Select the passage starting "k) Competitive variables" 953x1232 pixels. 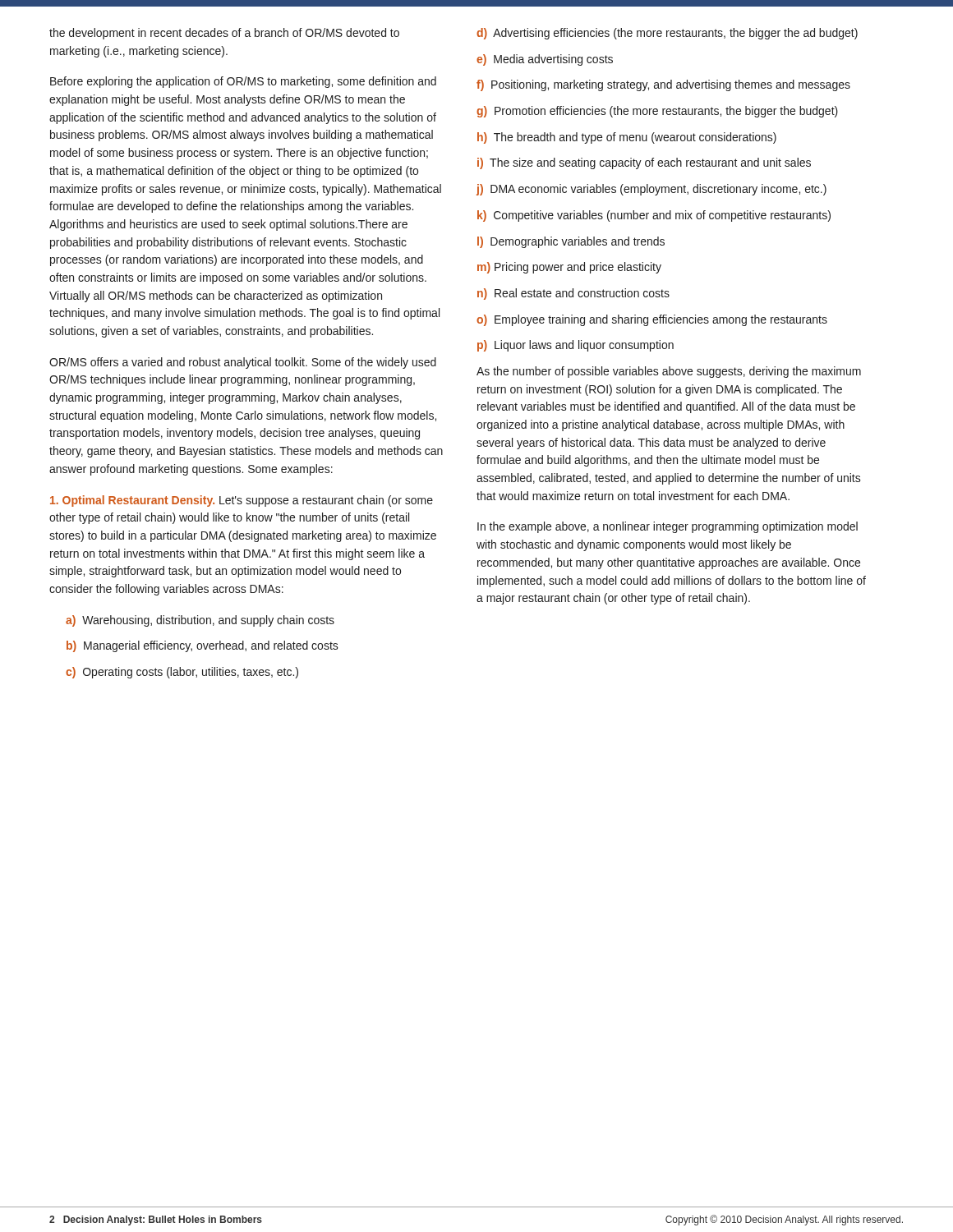654,215
